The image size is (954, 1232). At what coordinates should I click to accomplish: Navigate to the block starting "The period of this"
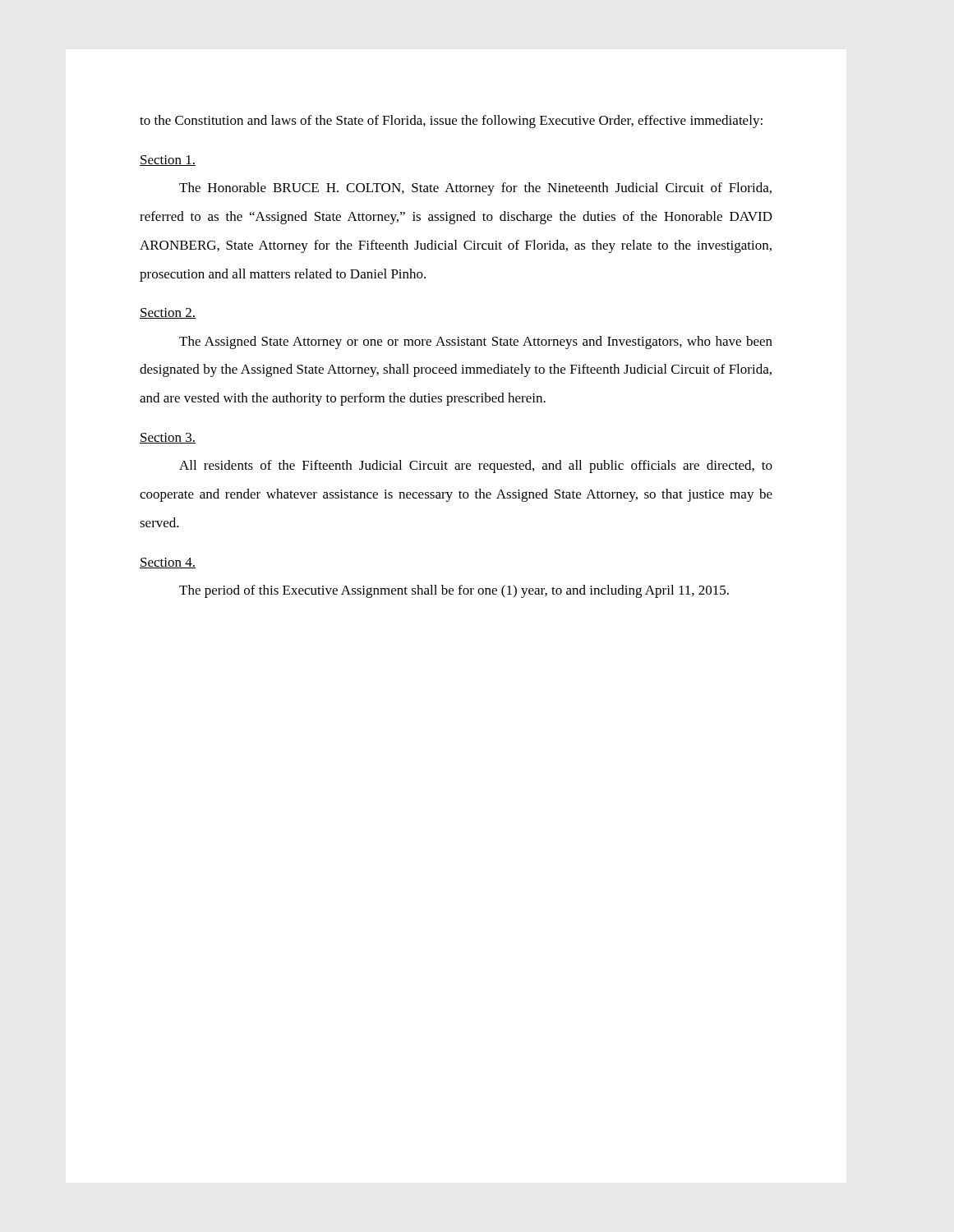point(454,590)
